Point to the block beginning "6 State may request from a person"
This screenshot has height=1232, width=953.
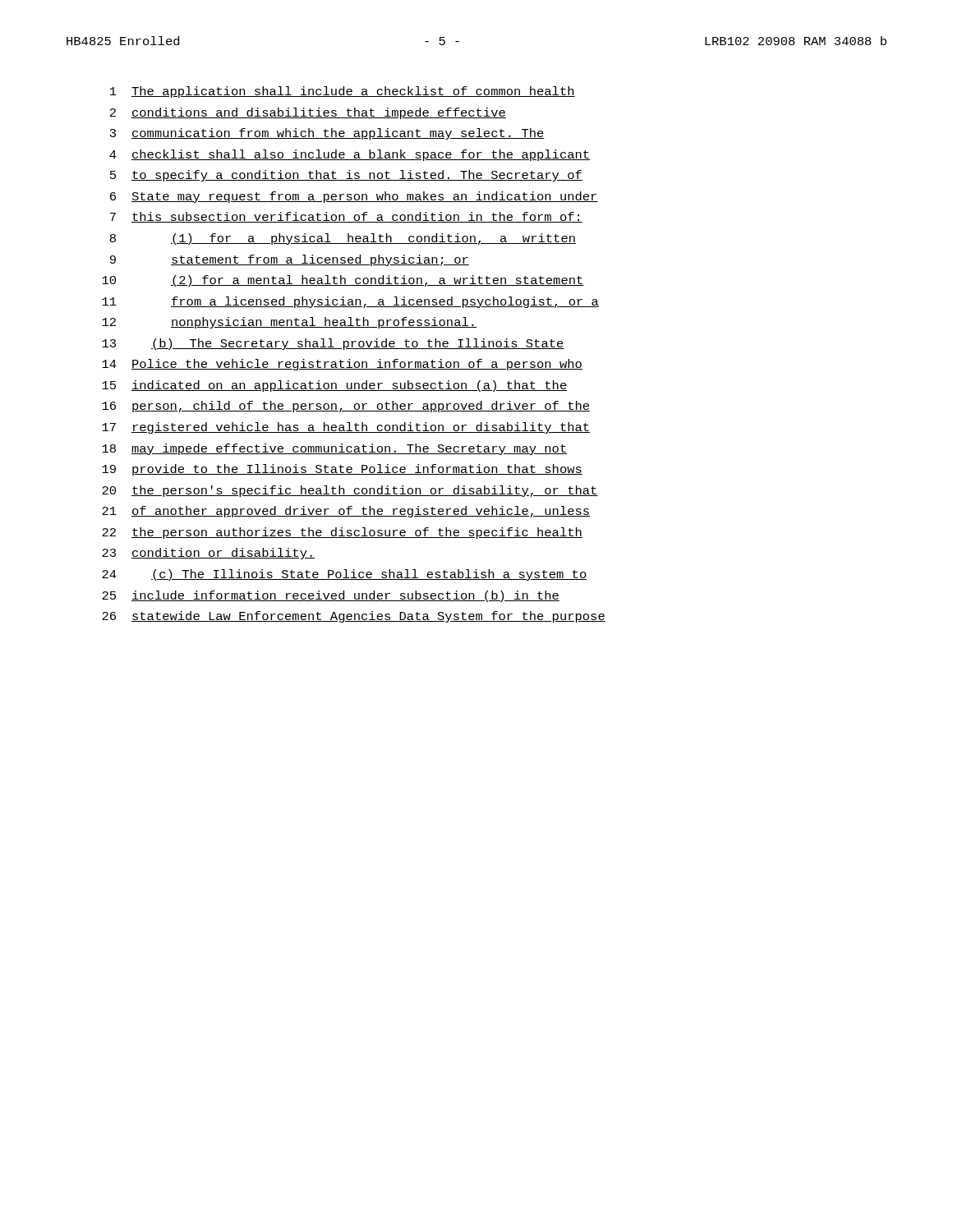pos(476,198)
